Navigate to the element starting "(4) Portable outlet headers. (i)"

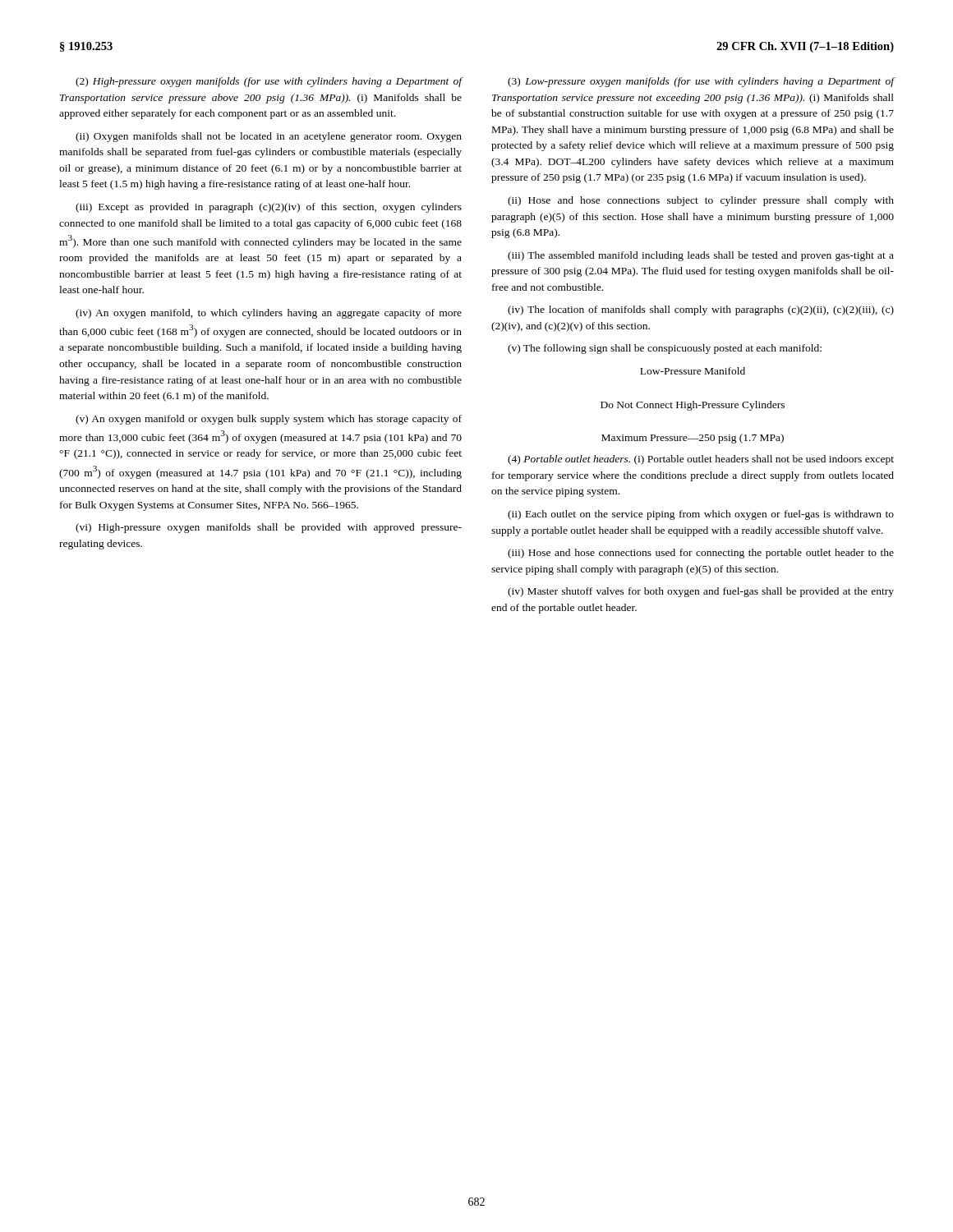tap(693, 533)
